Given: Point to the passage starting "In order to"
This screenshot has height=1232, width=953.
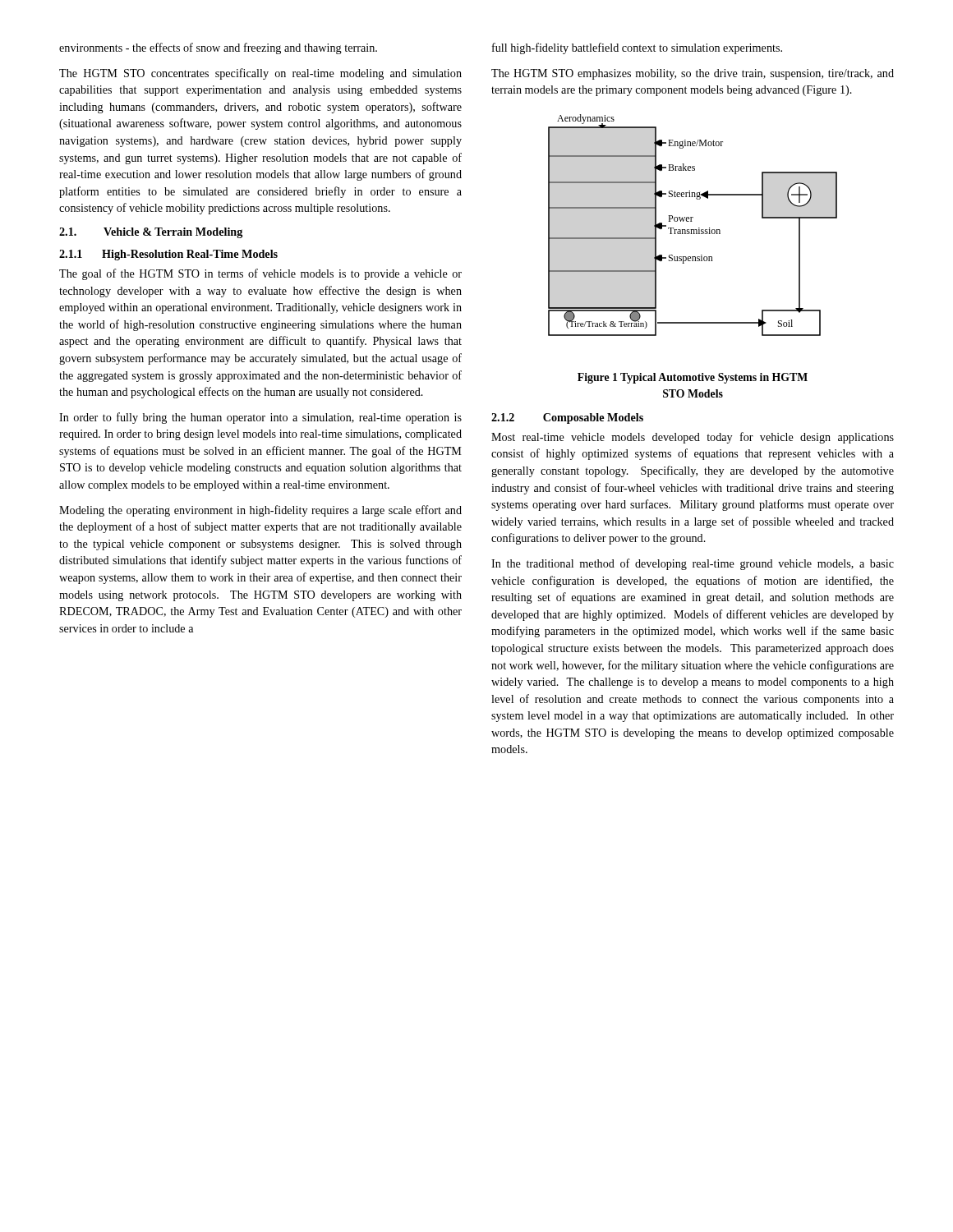Looking at the screenshot, I should click(x=260, y=451).
